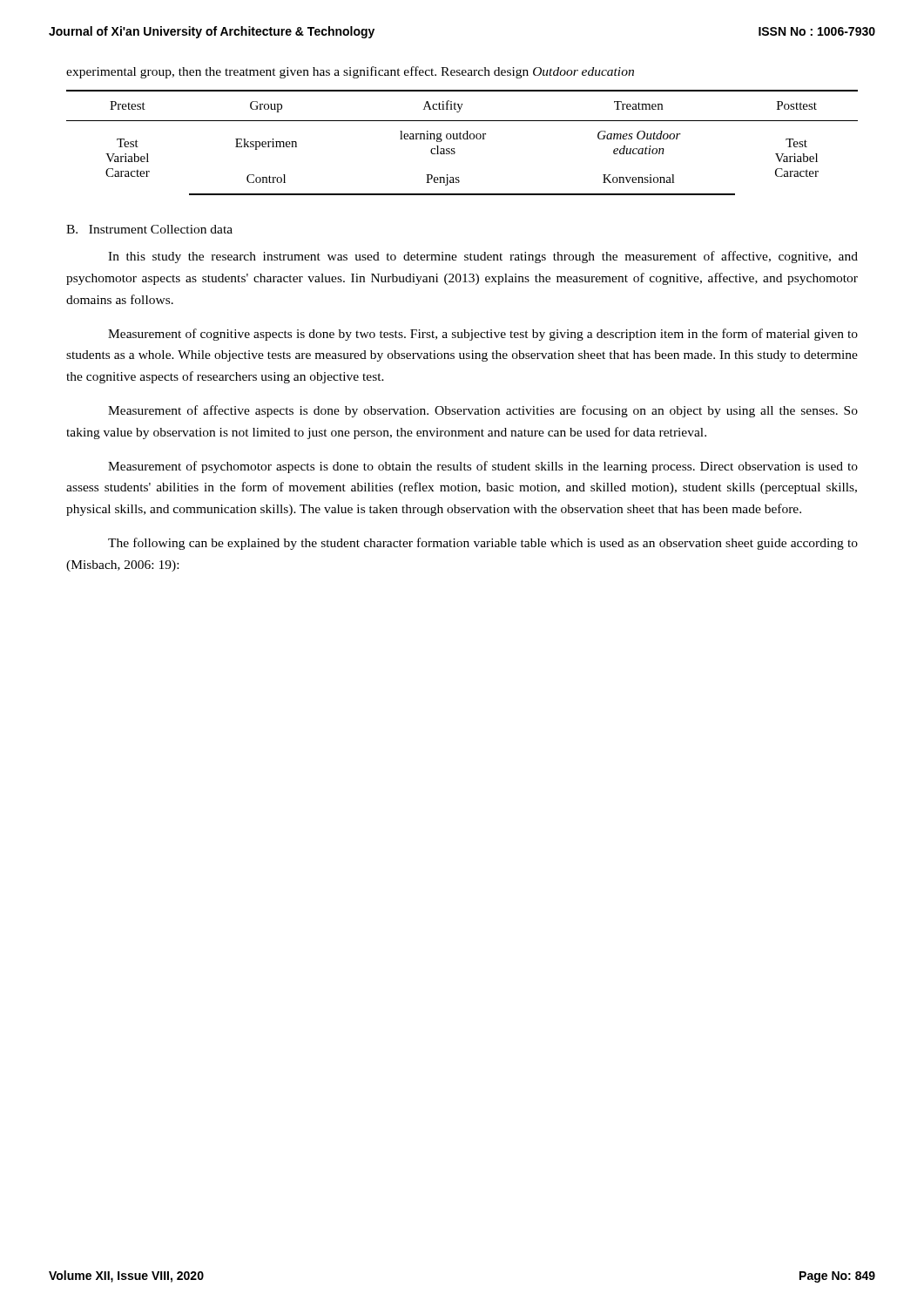The height and width of the screenshot is (1307, 924).
Task: Select the text block that reads "Measurement of cognitive aspects is done by"
Action: pos(462,355)
